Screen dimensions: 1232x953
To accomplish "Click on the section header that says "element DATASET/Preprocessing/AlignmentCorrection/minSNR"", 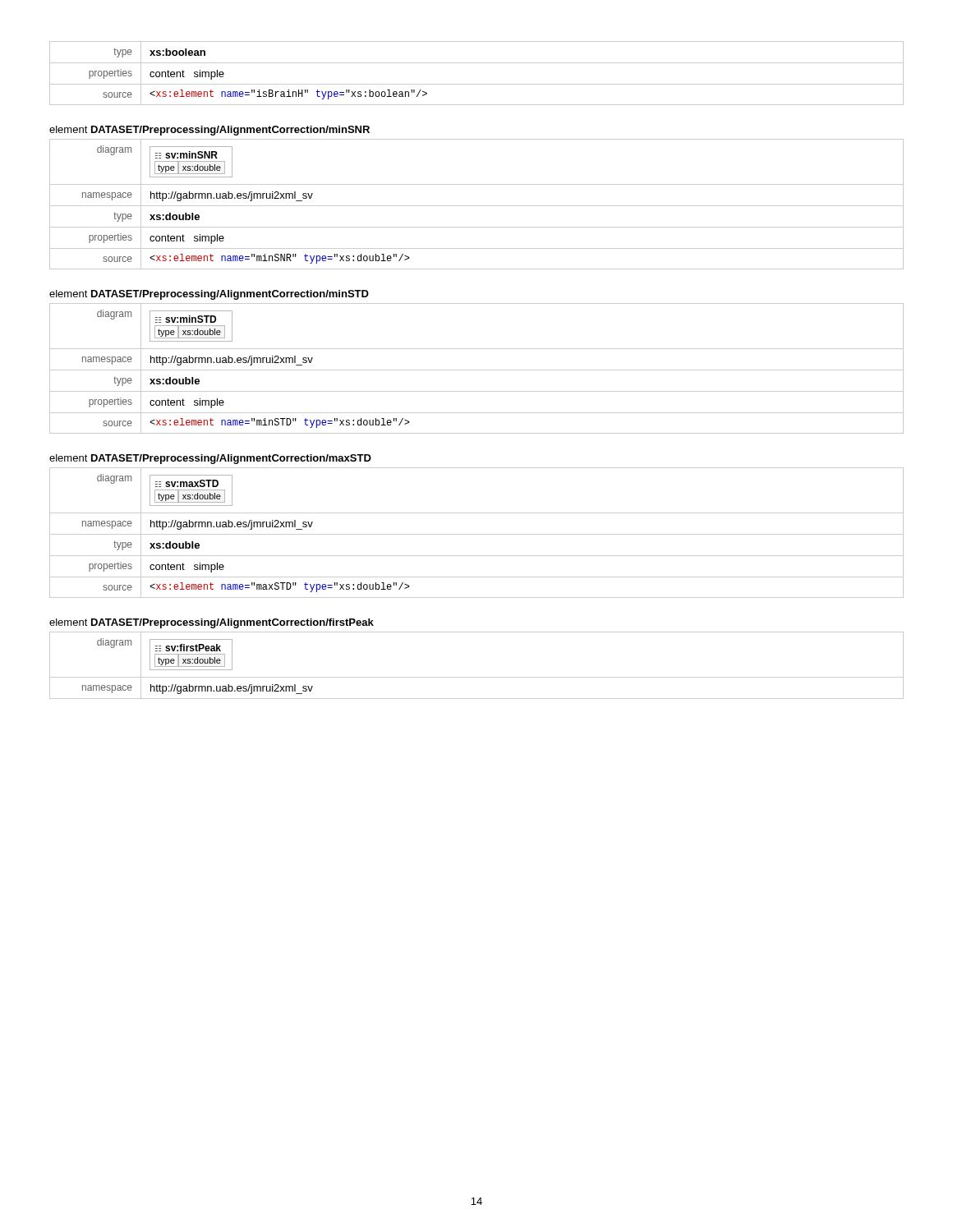I will 210,129.
